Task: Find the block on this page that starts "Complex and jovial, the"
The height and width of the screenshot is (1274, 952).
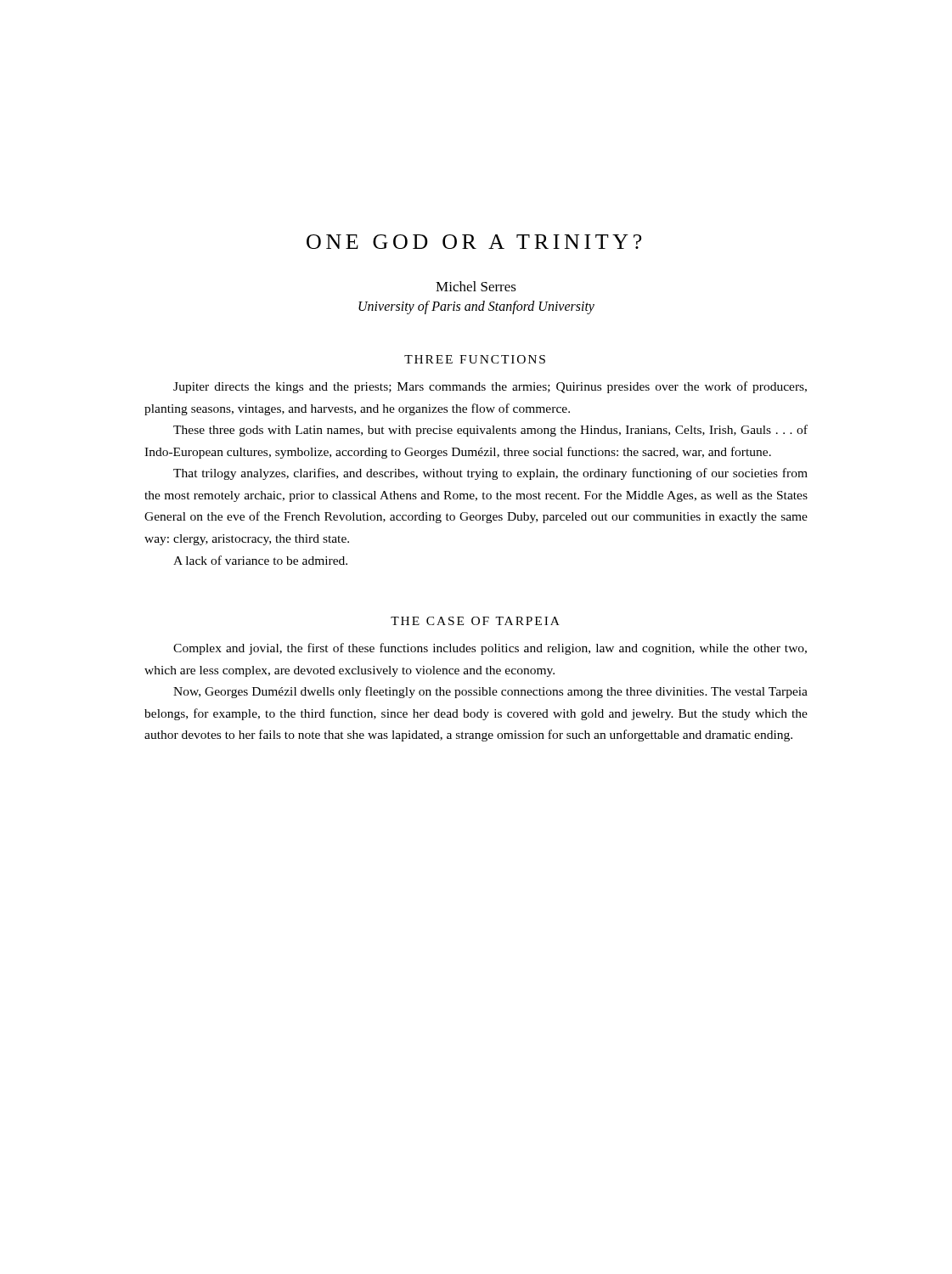Action: [x=476, y=659]
